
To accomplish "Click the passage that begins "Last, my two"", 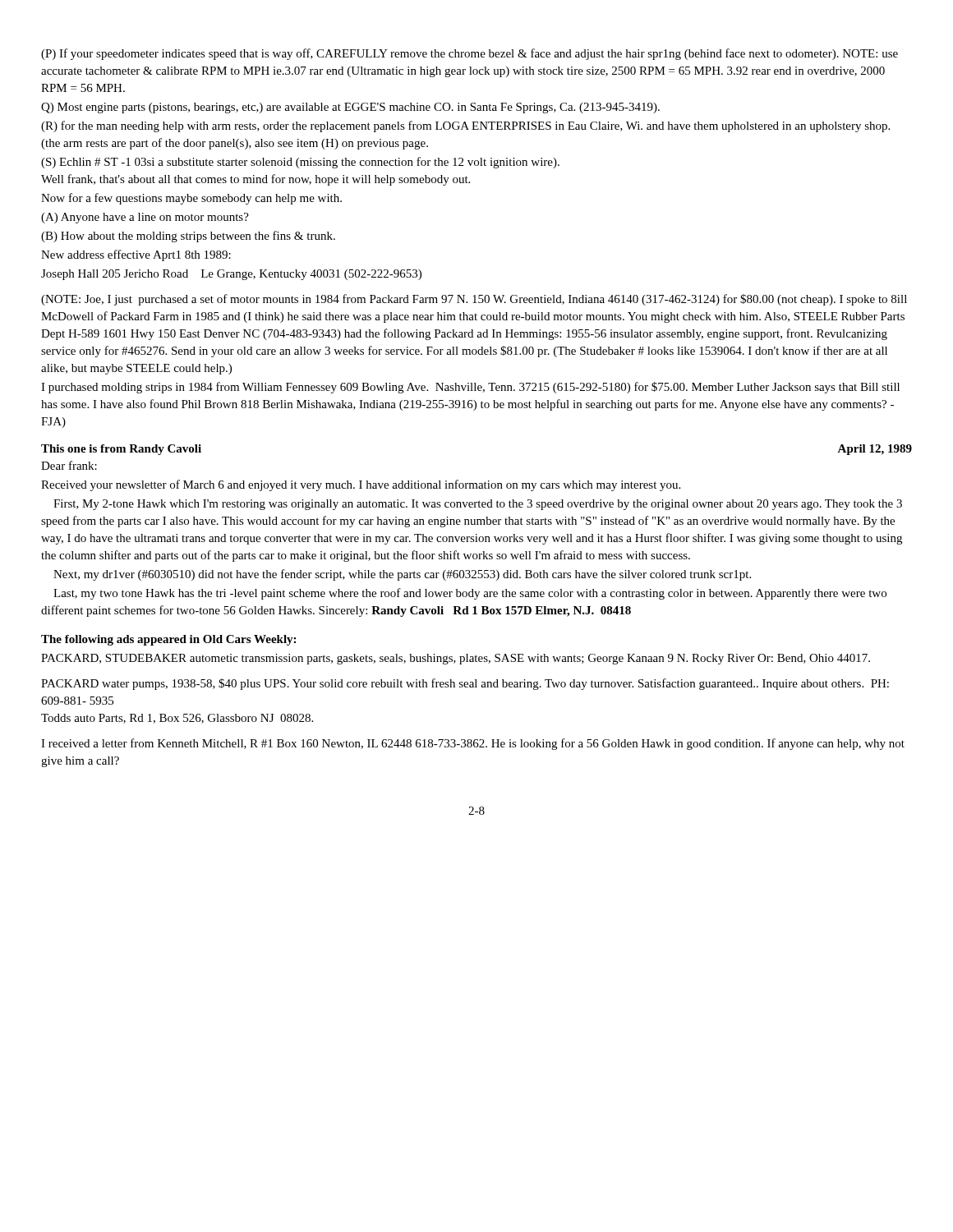I will pyautogui.click(x=476, y=602).
